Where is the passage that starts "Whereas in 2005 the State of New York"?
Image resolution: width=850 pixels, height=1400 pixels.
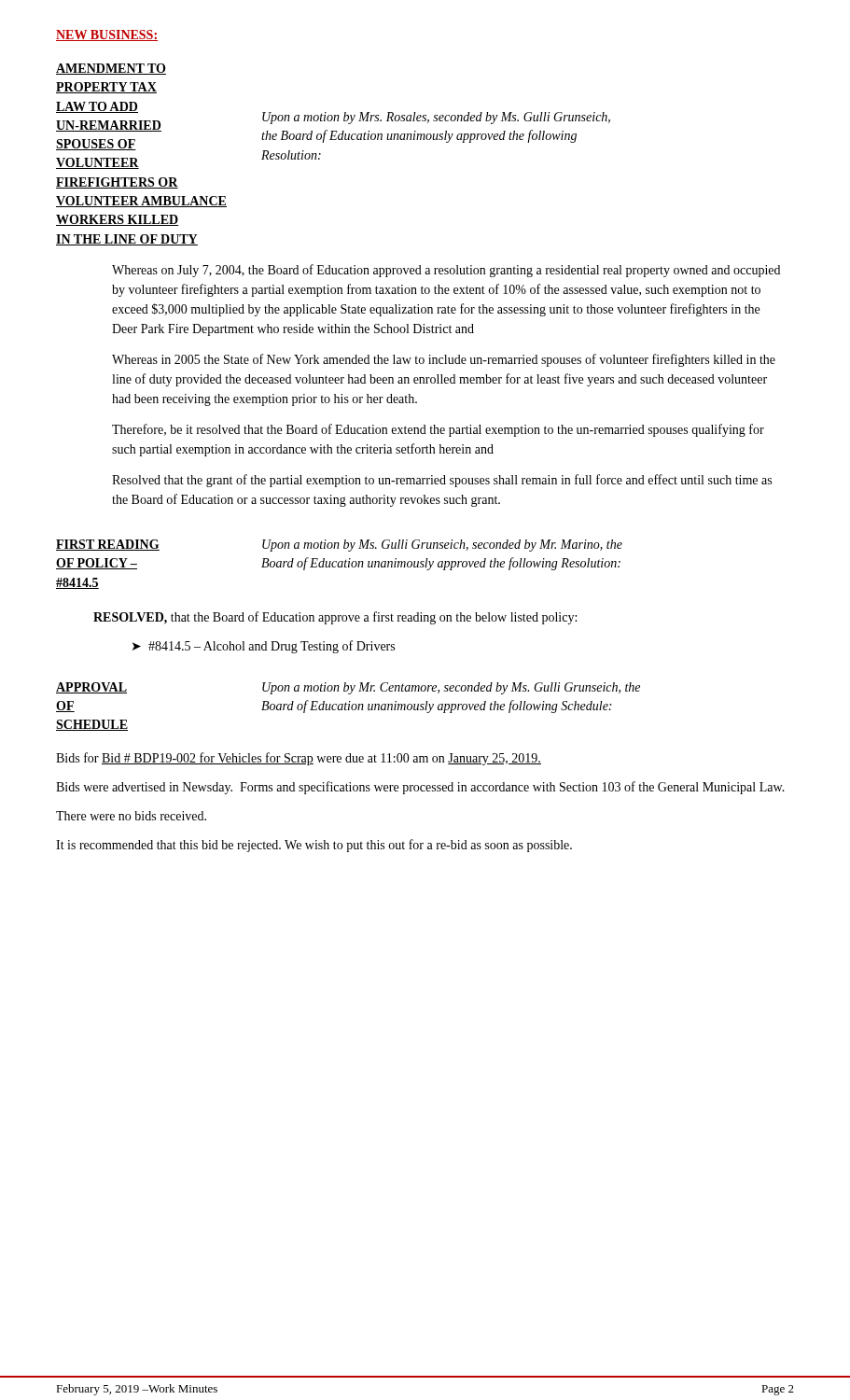[444, 379]
